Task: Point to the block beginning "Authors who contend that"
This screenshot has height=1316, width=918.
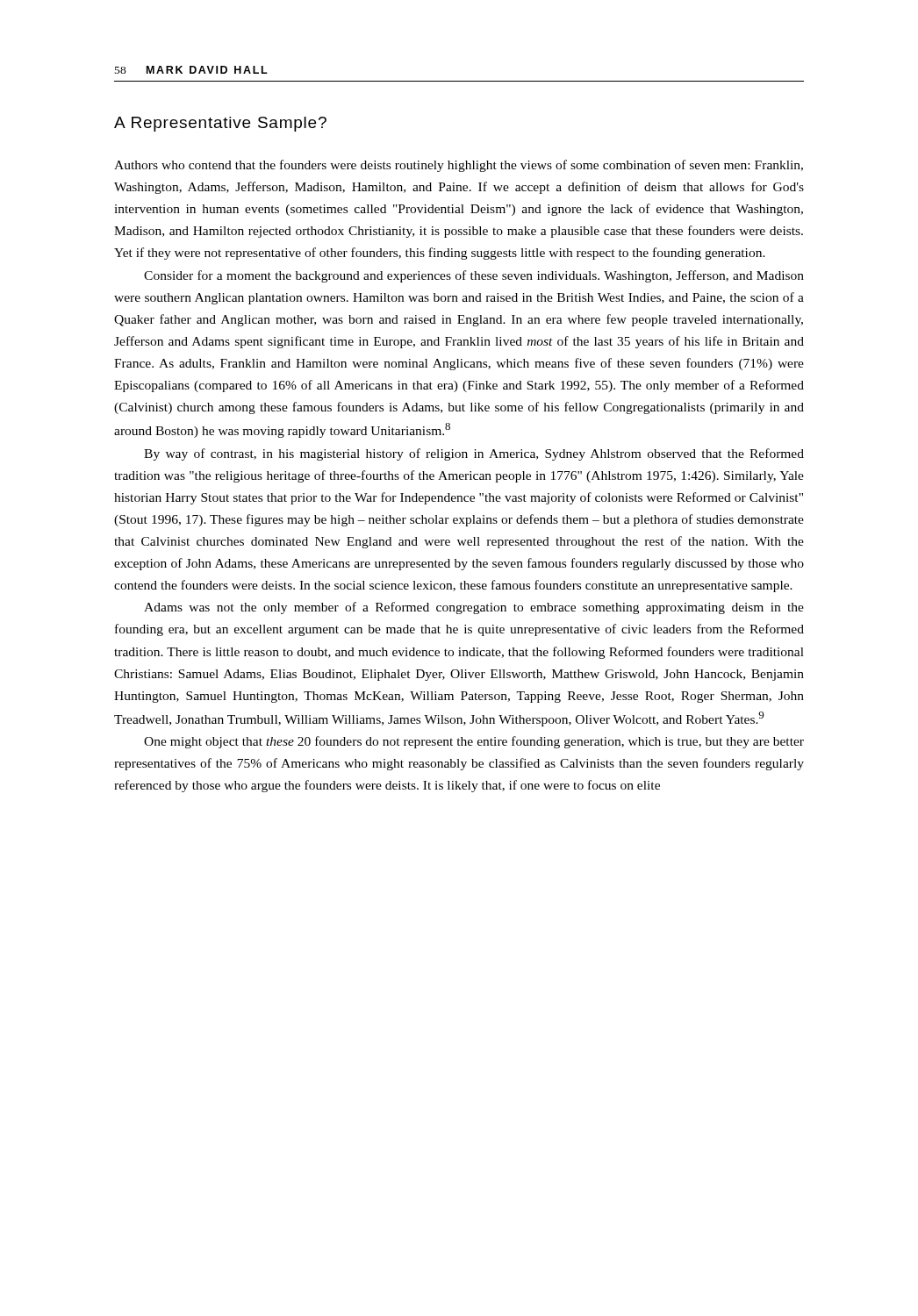Action: [459, 209]
